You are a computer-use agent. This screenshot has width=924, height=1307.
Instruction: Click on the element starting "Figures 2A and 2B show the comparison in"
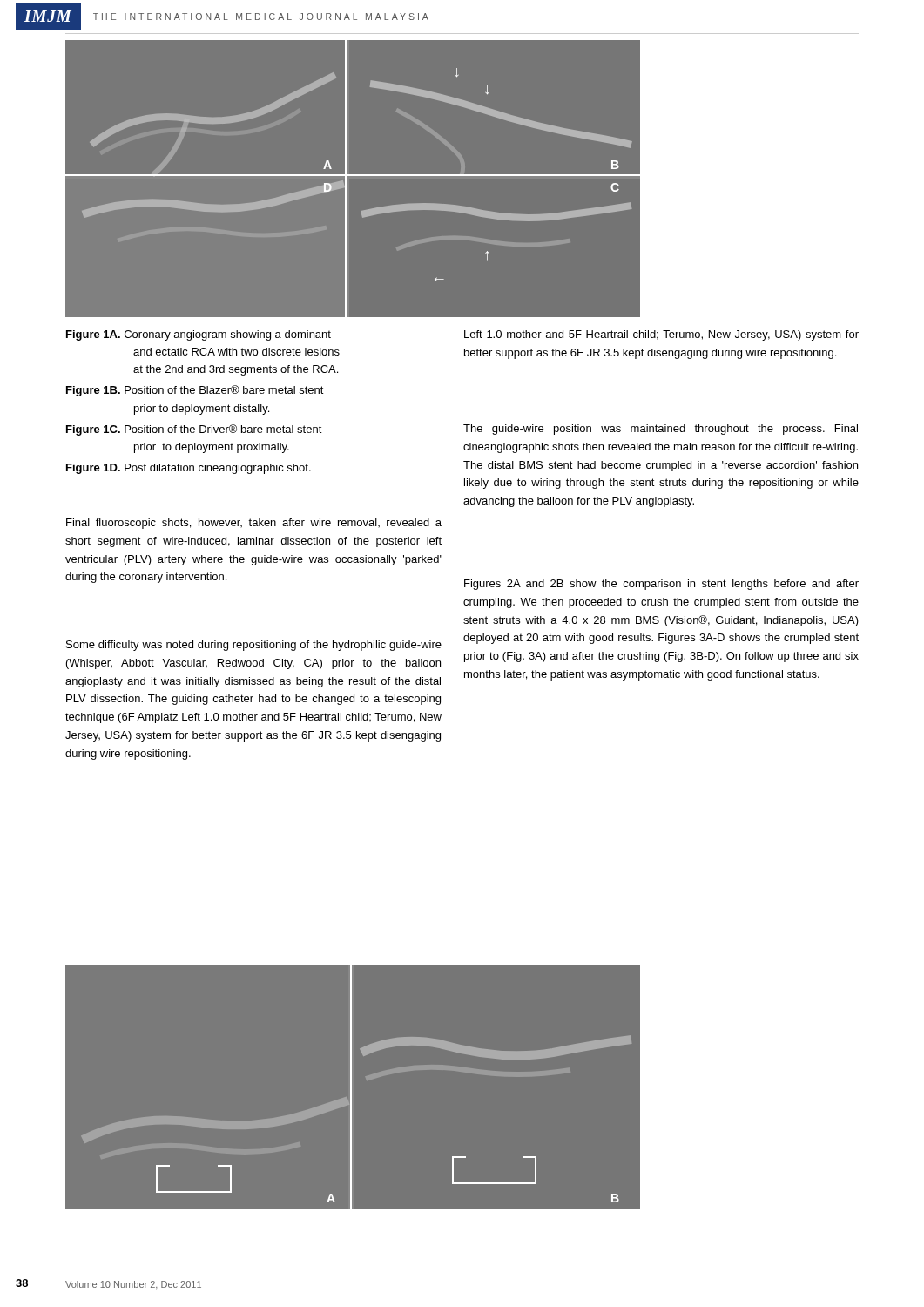tap(661, 629)
